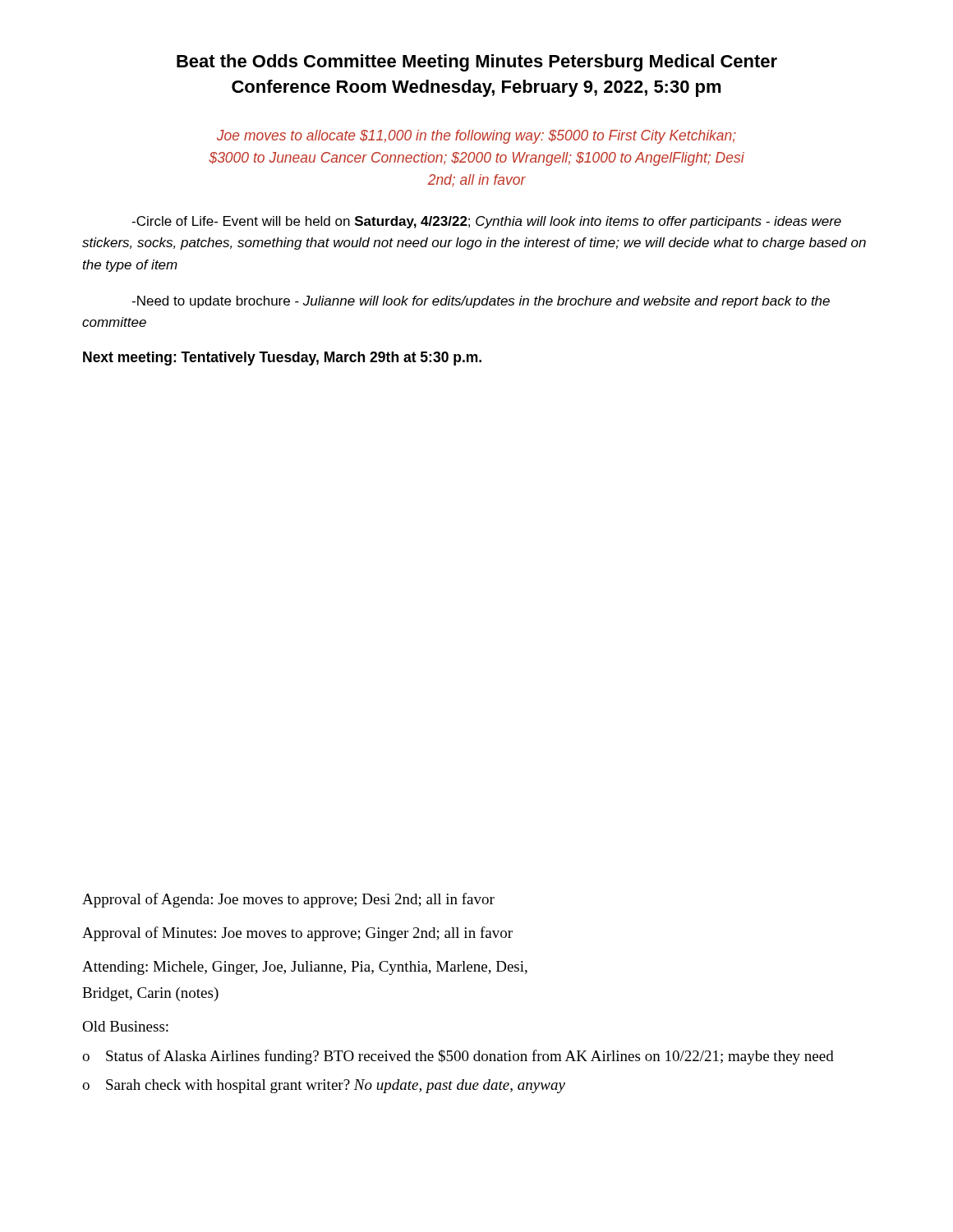Screen dimensions: 1232x953
Task: Find the element starting "Approval of Agenda: Joe moves to"
Action: point(288,898)
